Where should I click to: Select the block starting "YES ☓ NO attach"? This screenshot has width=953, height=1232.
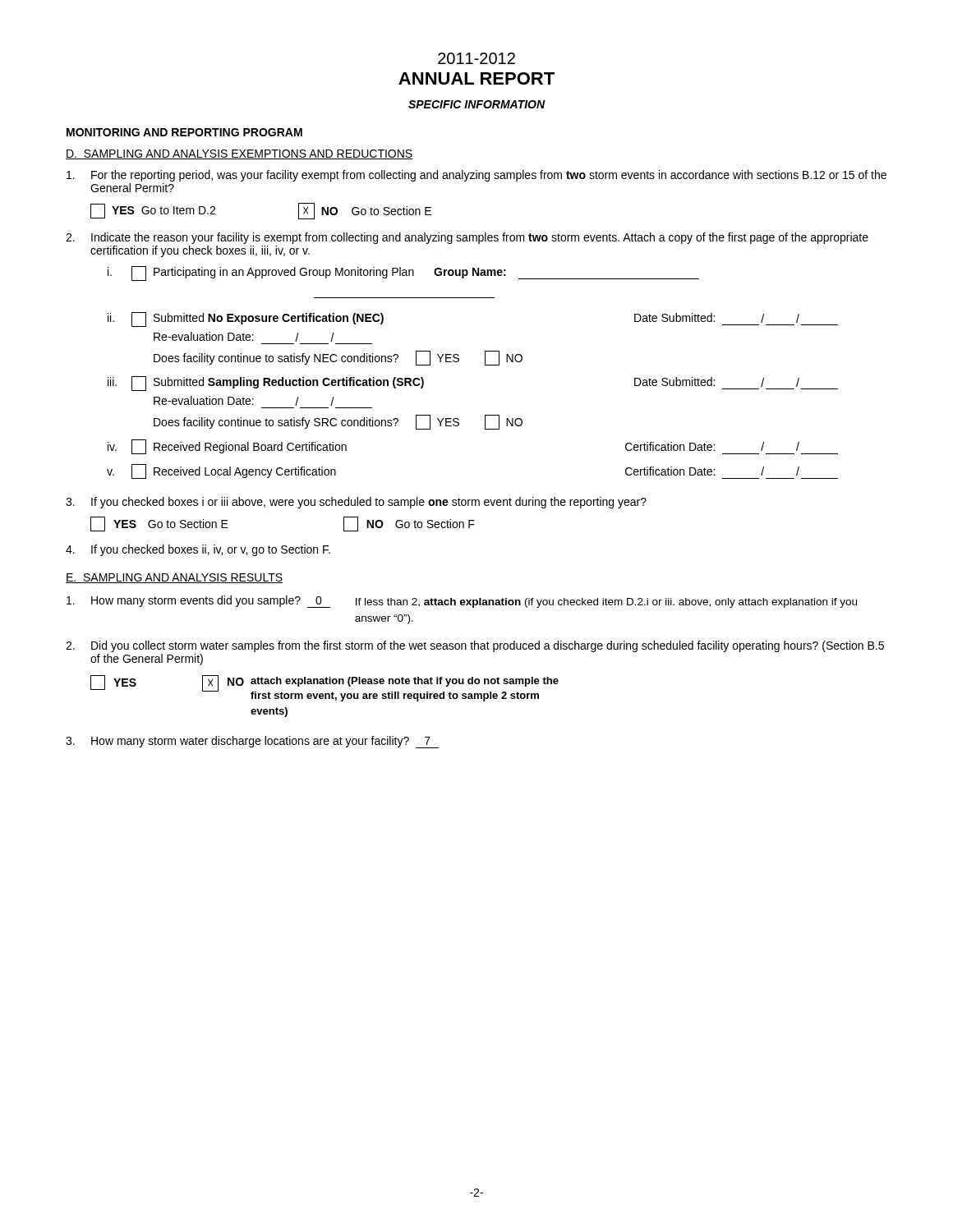click(335, 696)
